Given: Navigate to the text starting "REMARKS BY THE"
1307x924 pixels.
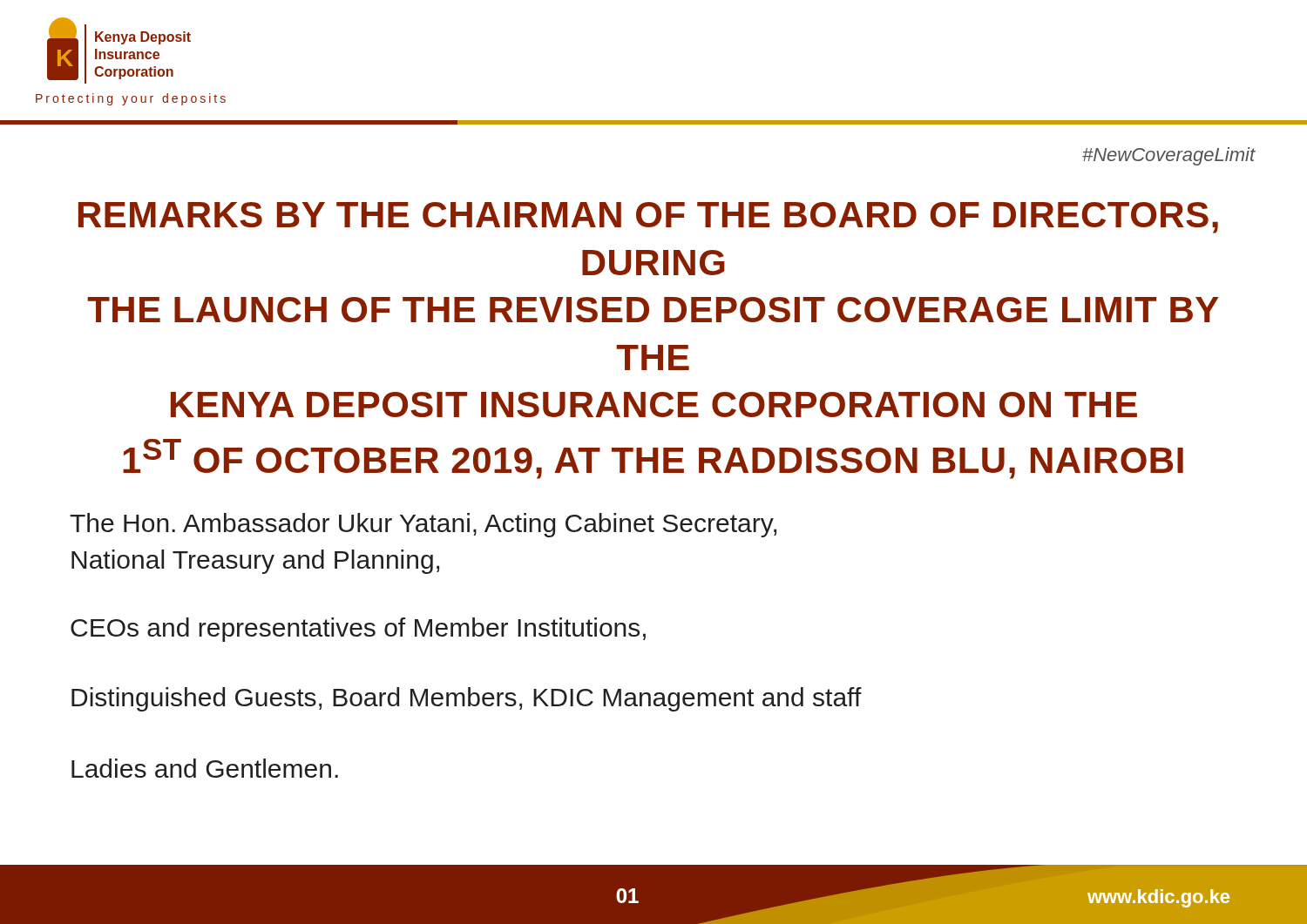Looking at the screenshot, I should (654, 337).
